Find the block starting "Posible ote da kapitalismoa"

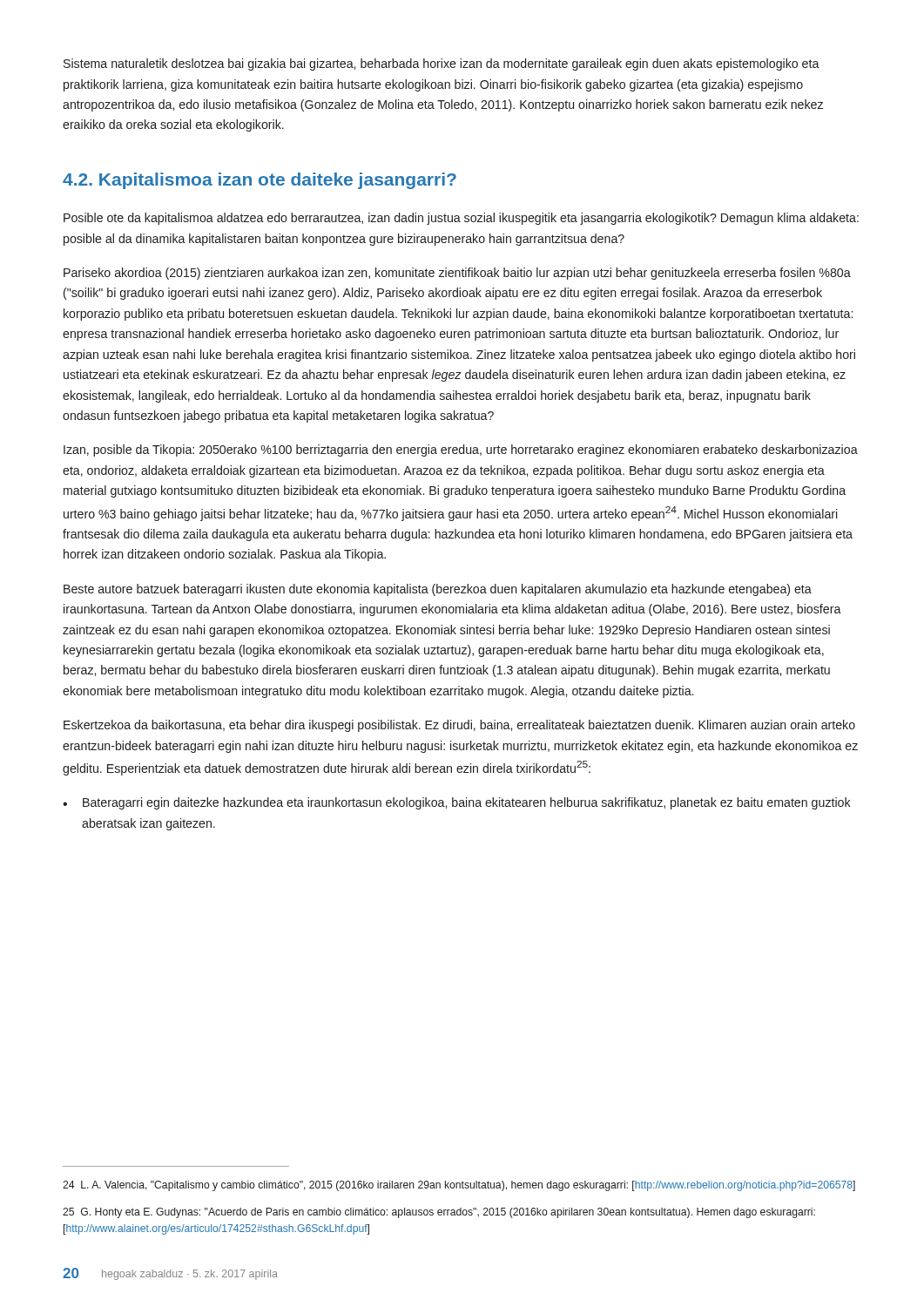pos(462,229)
